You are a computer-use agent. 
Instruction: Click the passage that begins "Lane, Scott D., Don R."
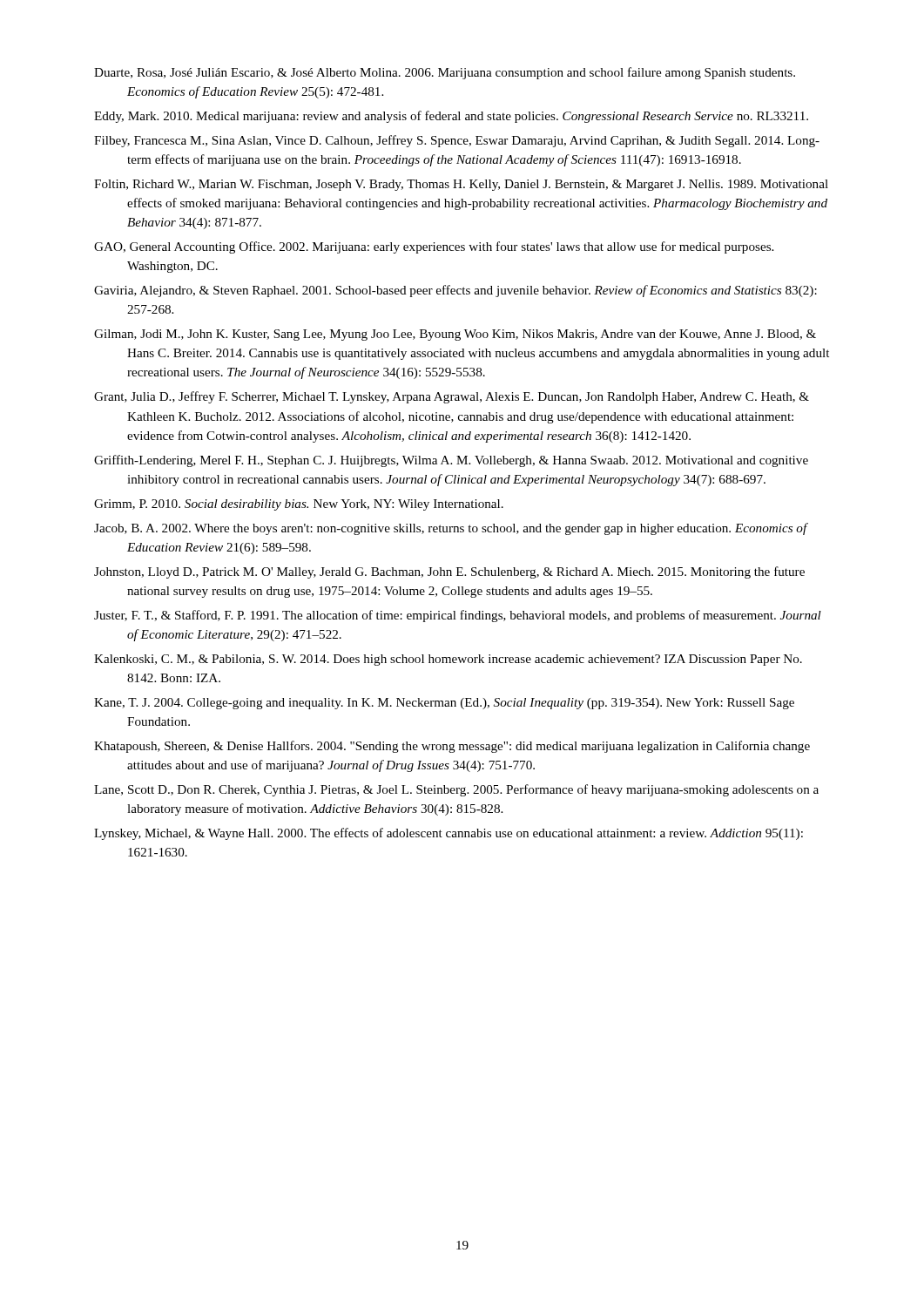click(457, 799)
